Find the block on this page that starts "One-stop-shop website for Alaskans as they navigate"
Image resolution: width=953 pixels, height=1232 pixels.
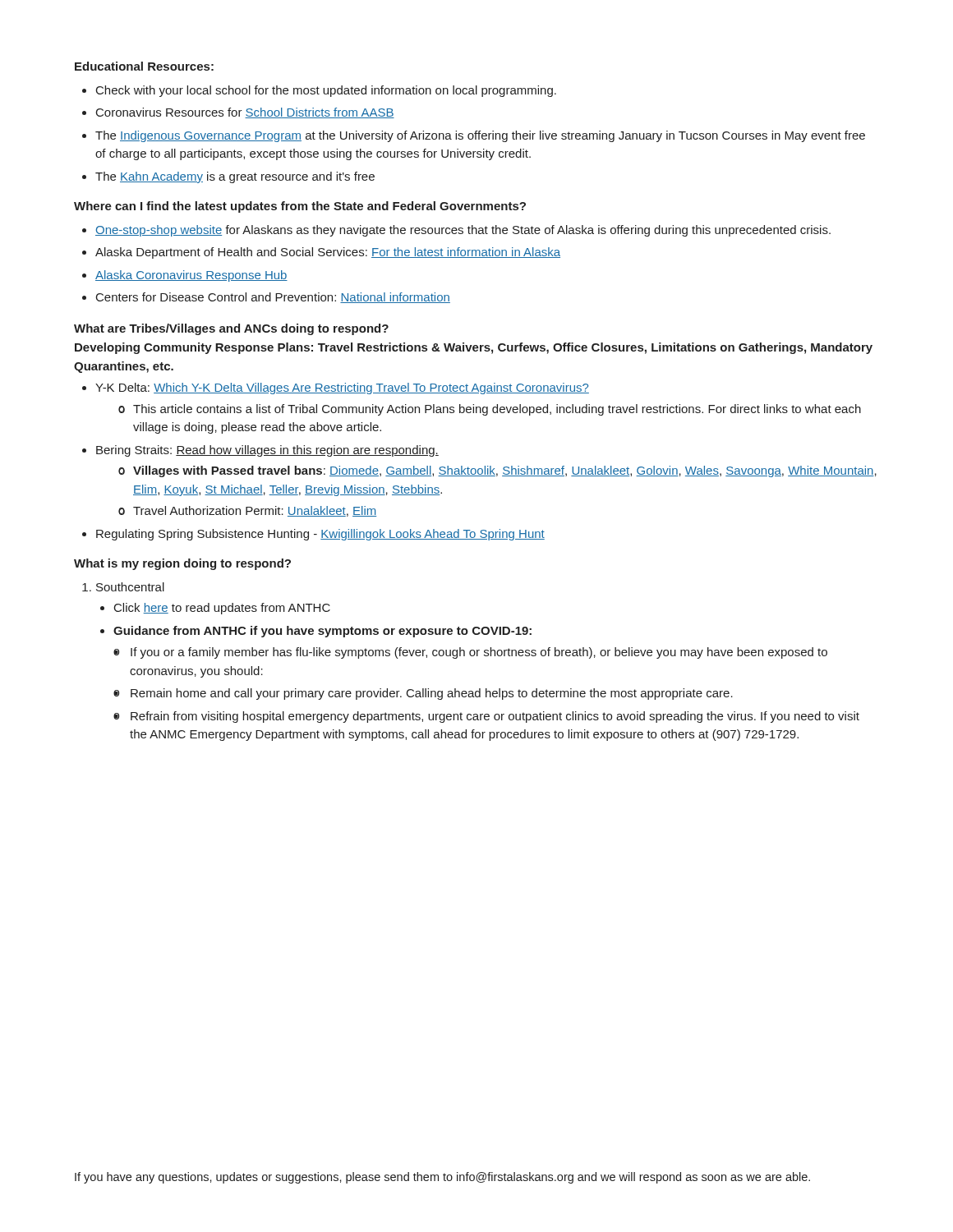click(x=476, y=230)
